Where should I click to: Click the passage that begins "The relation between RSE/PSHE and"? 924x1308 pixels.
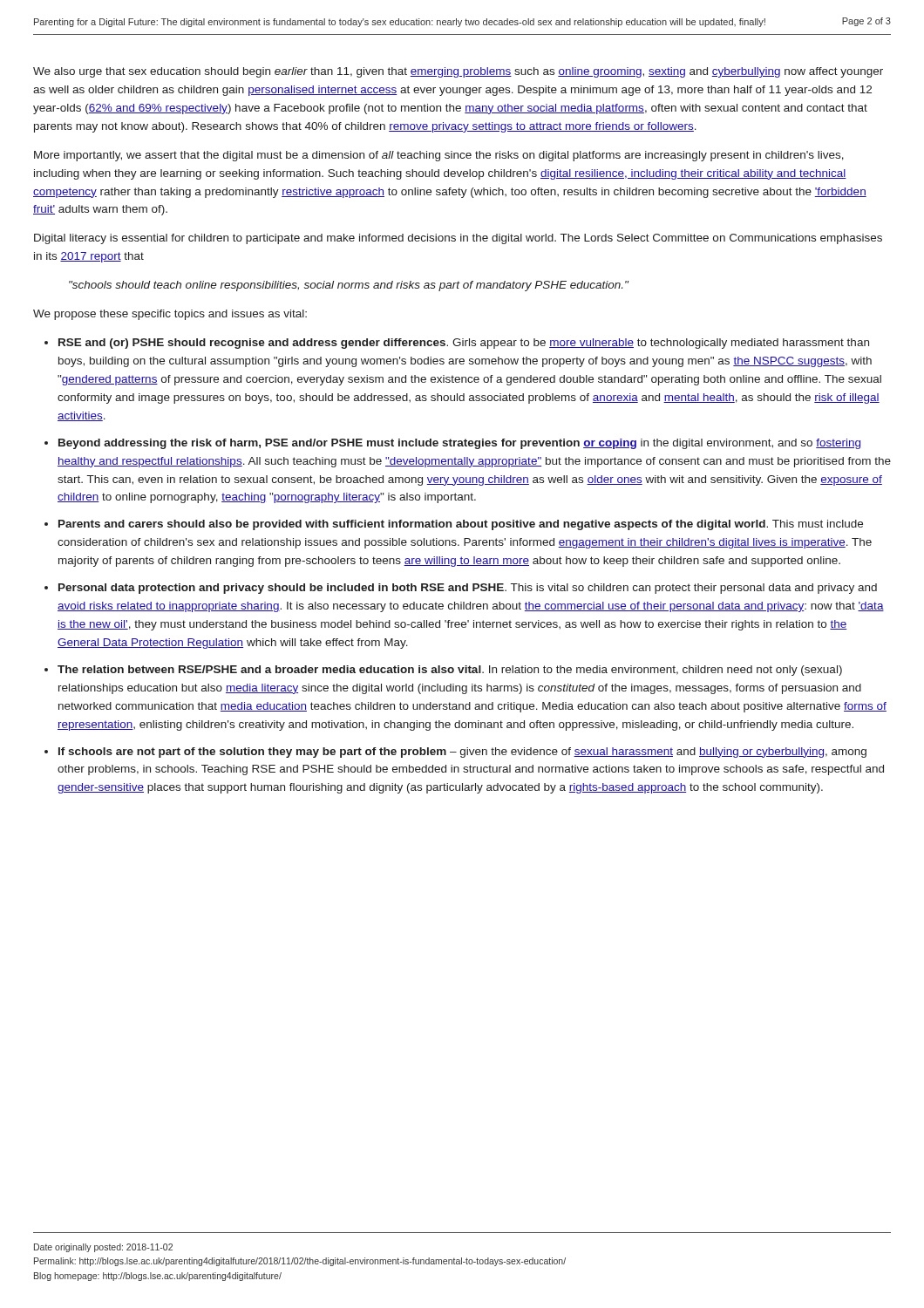click(x=472, y=696)
